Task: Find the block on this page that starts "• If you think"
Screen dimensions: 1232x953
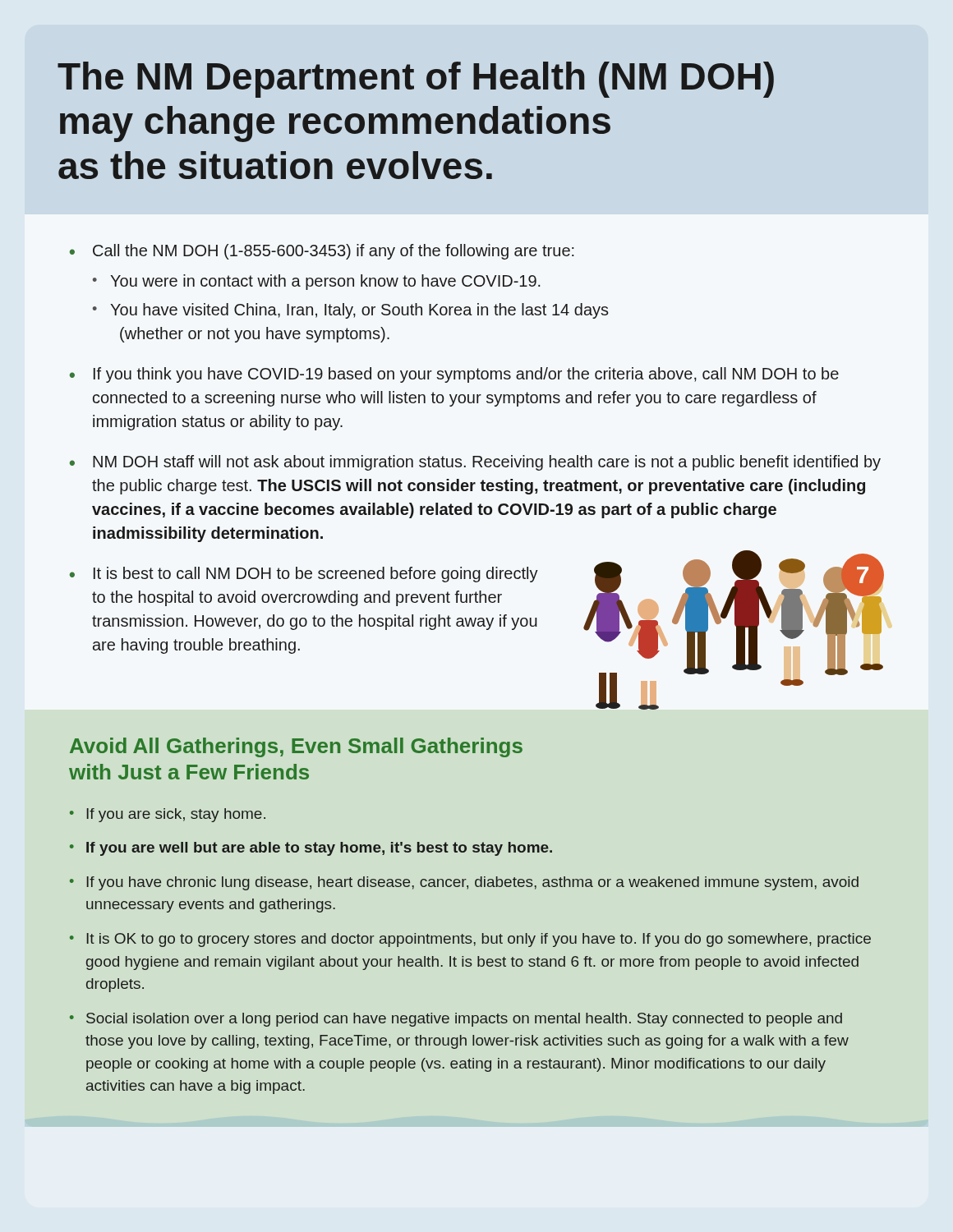Action: click(454, 396)
